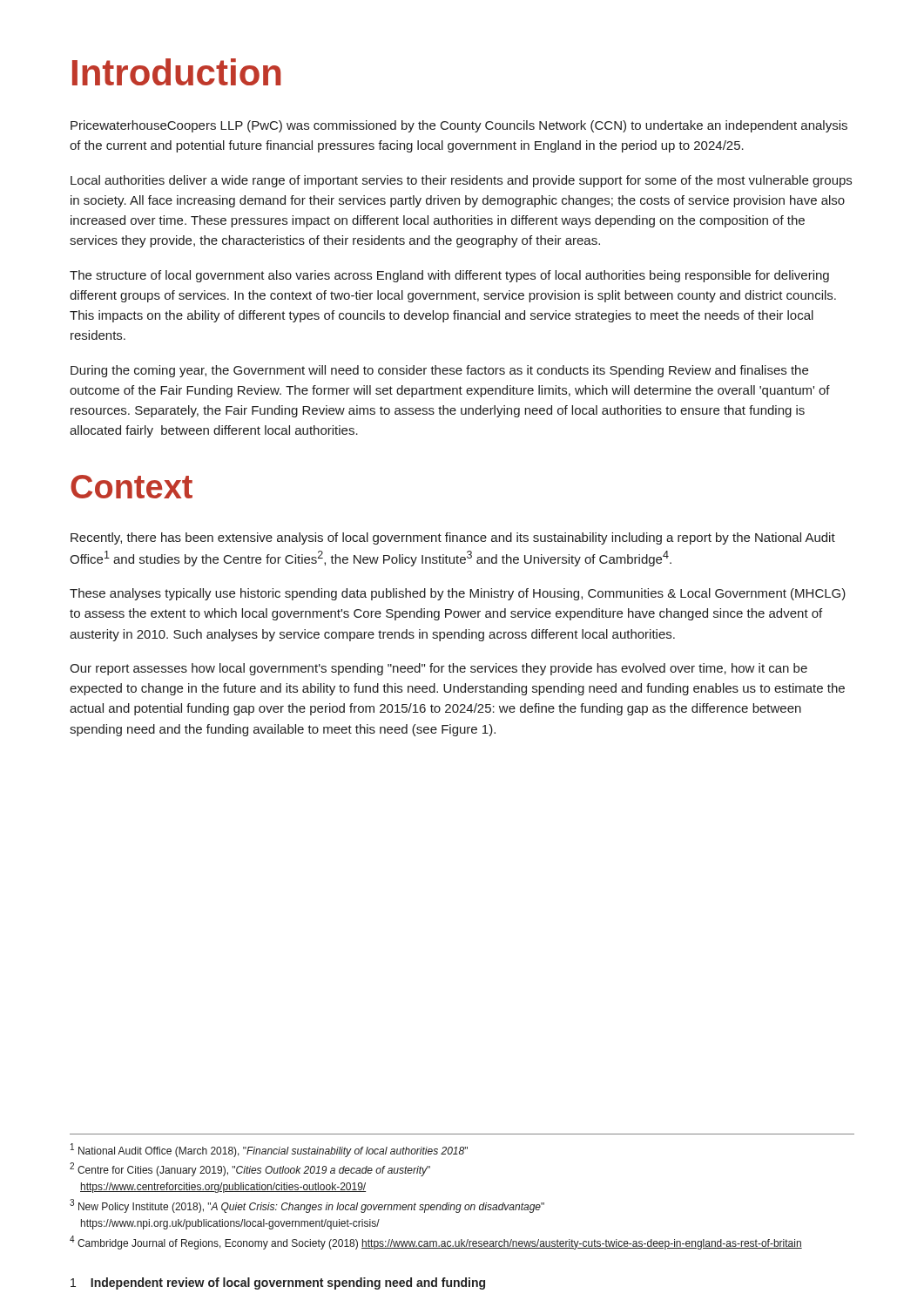This screenshot has width=924, height=1307.
Task: Find the block on this page that starts "PricewaterhouseCoopers LLP (PwC) was commissioned by the"
Action: [x=459, y=135]
